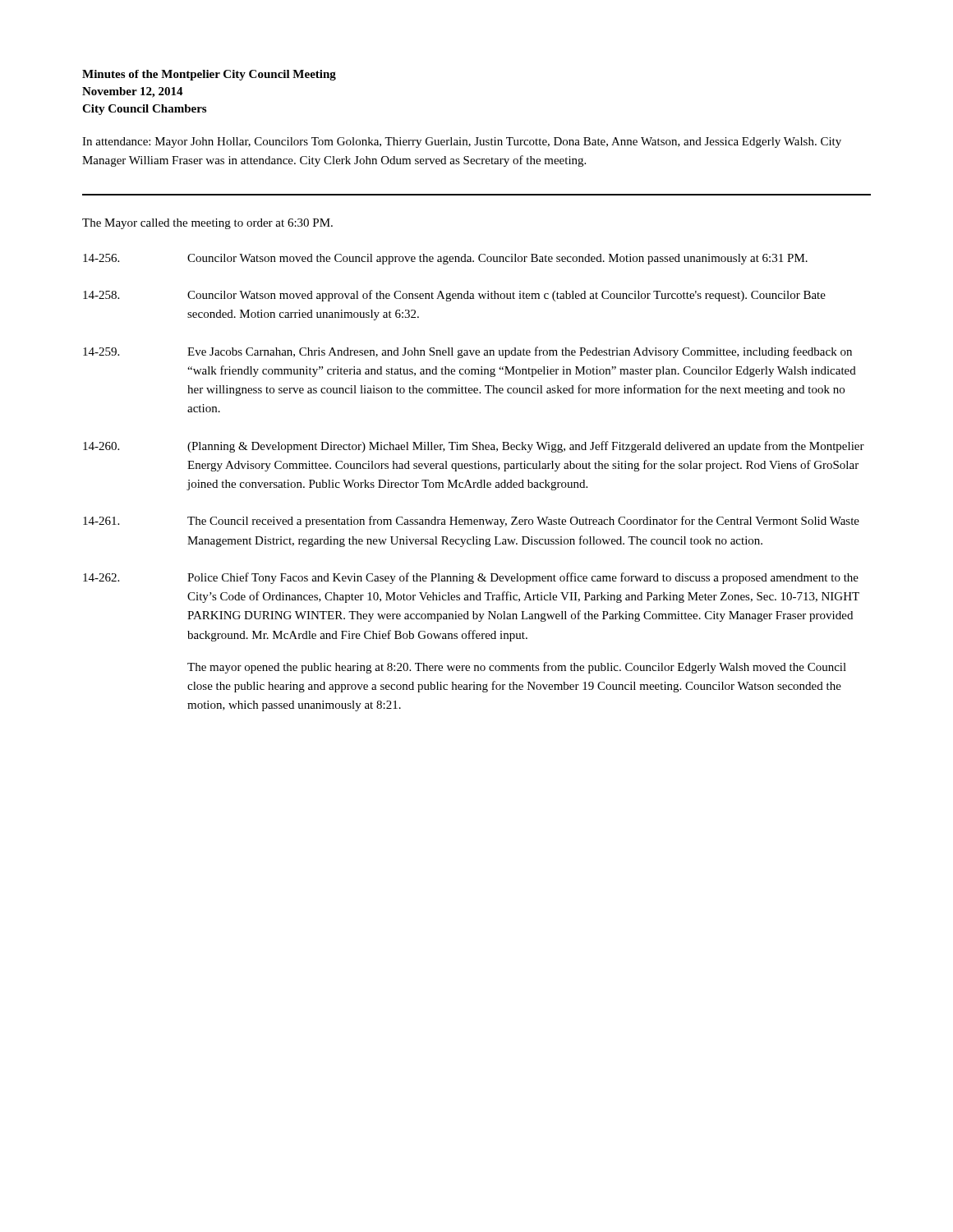Find the text block that says "In attendance: Mayor John Hollar, Councilors Tom"
Image resolution: width=953 pixels, height=1232 pixels.
462,151
